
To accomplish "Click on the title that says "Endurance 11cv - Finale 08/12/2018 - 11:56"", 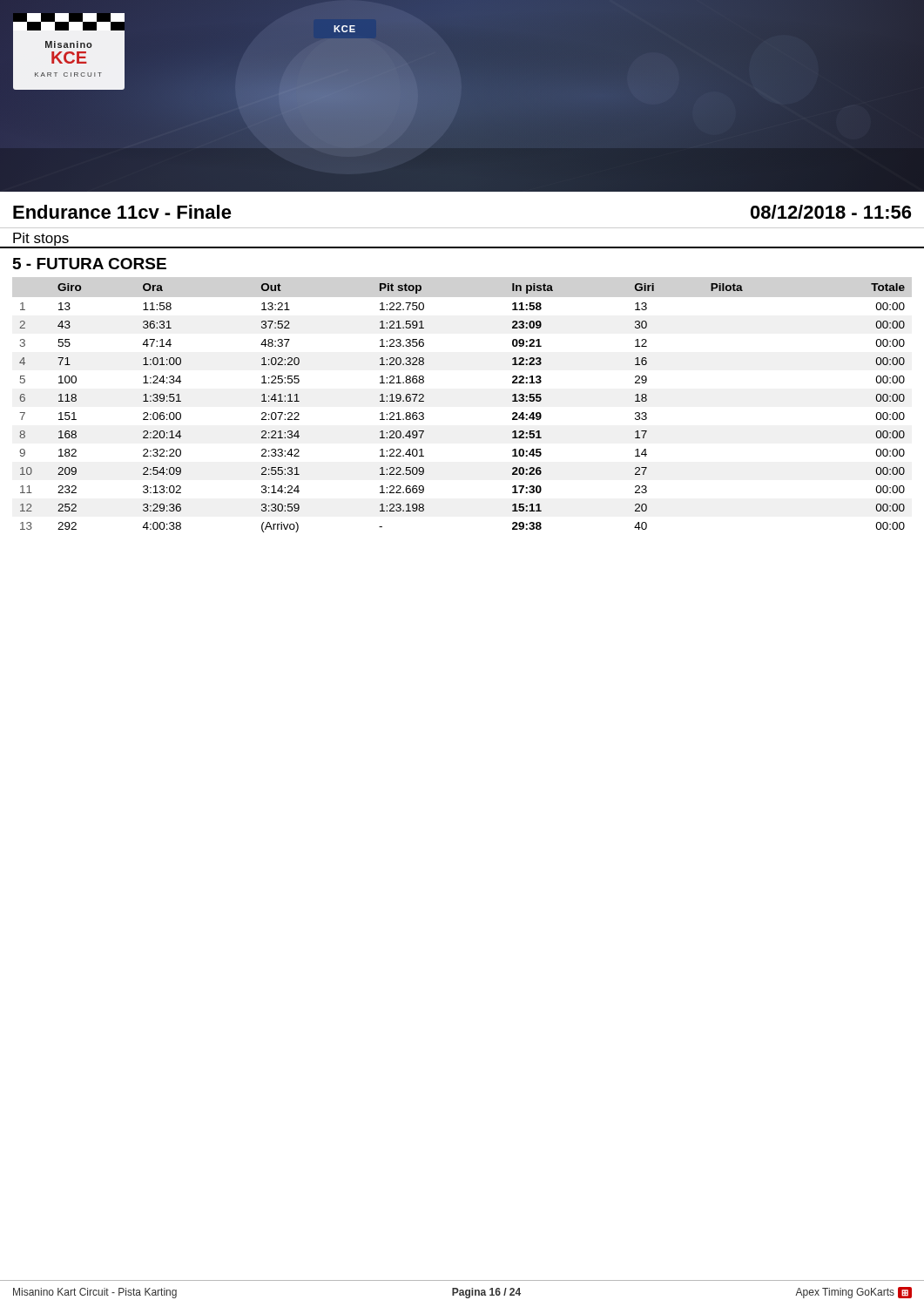I will point(122,211).
